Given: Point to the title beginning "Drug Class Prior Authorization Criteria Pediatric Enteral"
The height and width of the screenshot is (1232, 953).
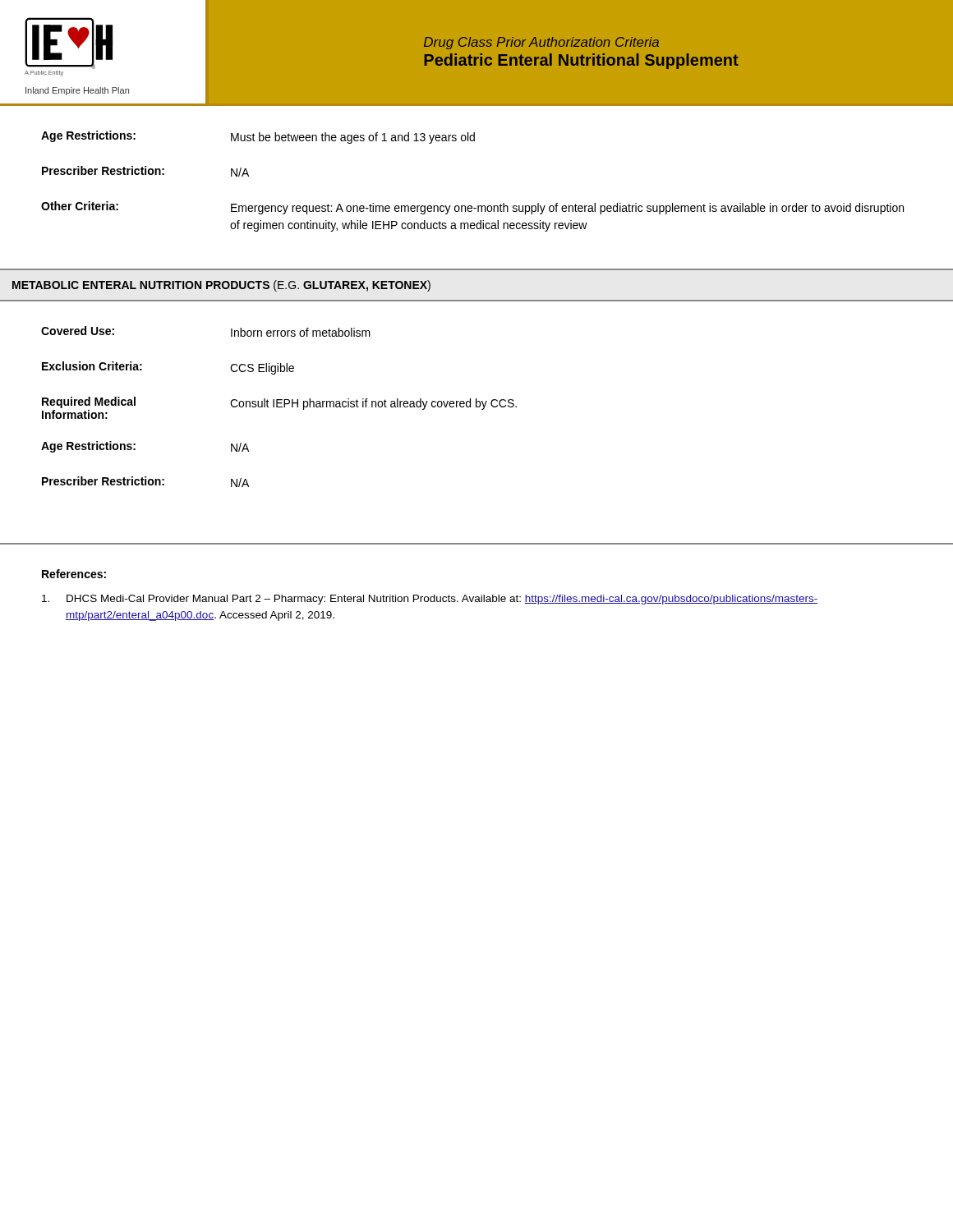Looking at the screenshot, I should click(x=581, y=52).
